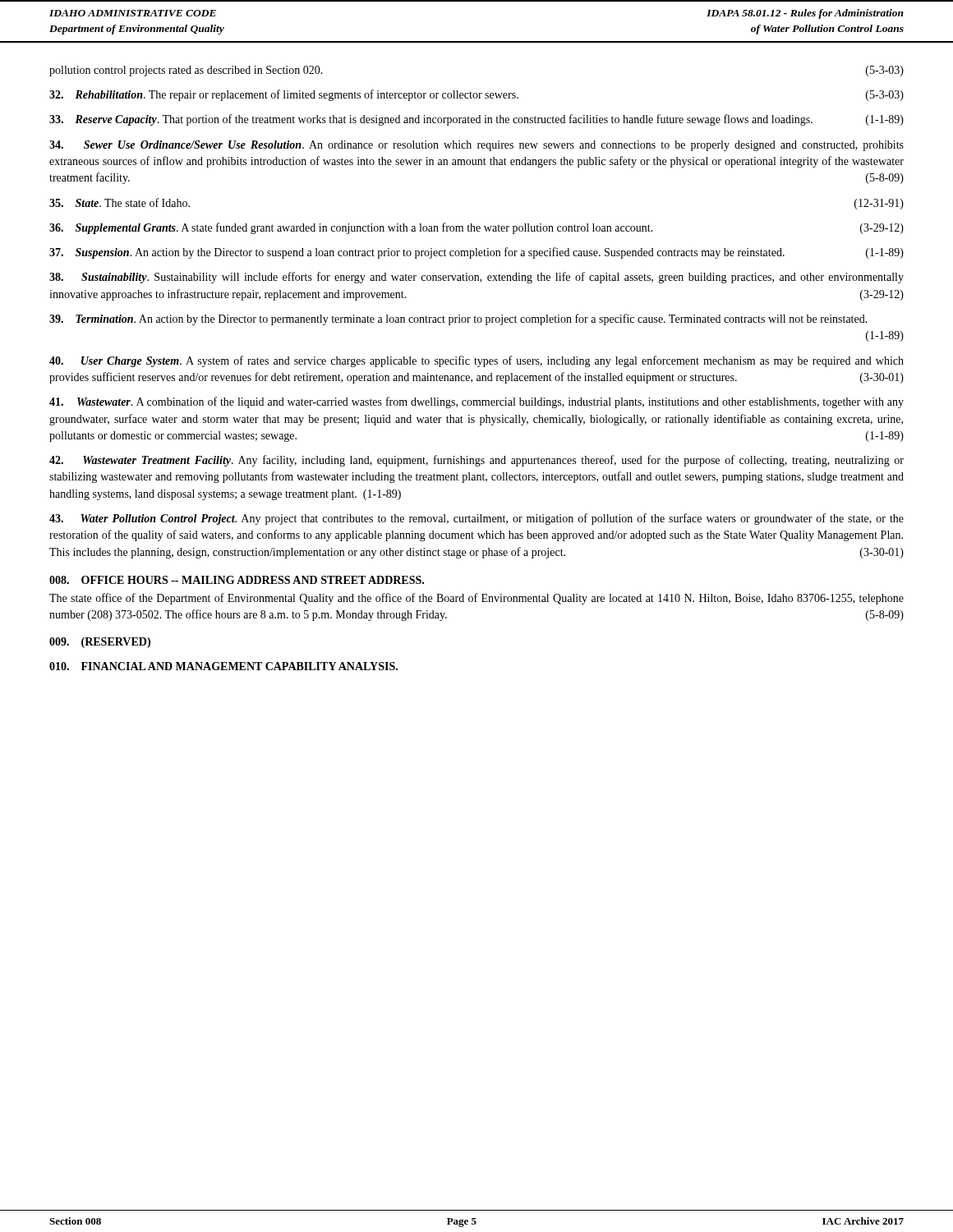Viewport: 953px width, 1232px height.
Task: Locate the text block containing "Rehabilitation. The repair or replacement of"
Action: (476, 95)
